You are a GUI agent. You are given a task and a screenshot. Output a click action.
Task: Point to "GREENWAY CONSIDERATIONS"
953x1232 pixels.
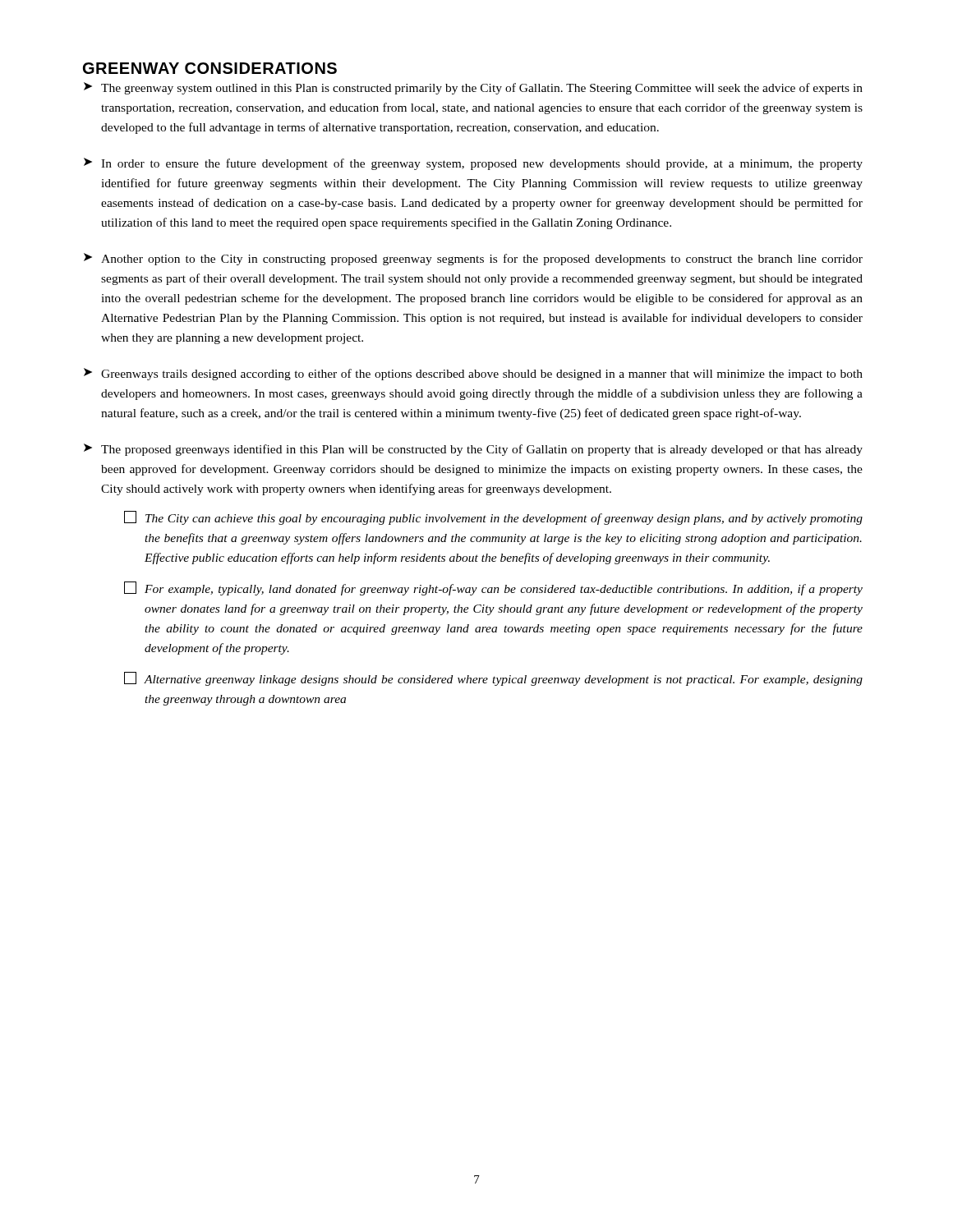(210, 68)
